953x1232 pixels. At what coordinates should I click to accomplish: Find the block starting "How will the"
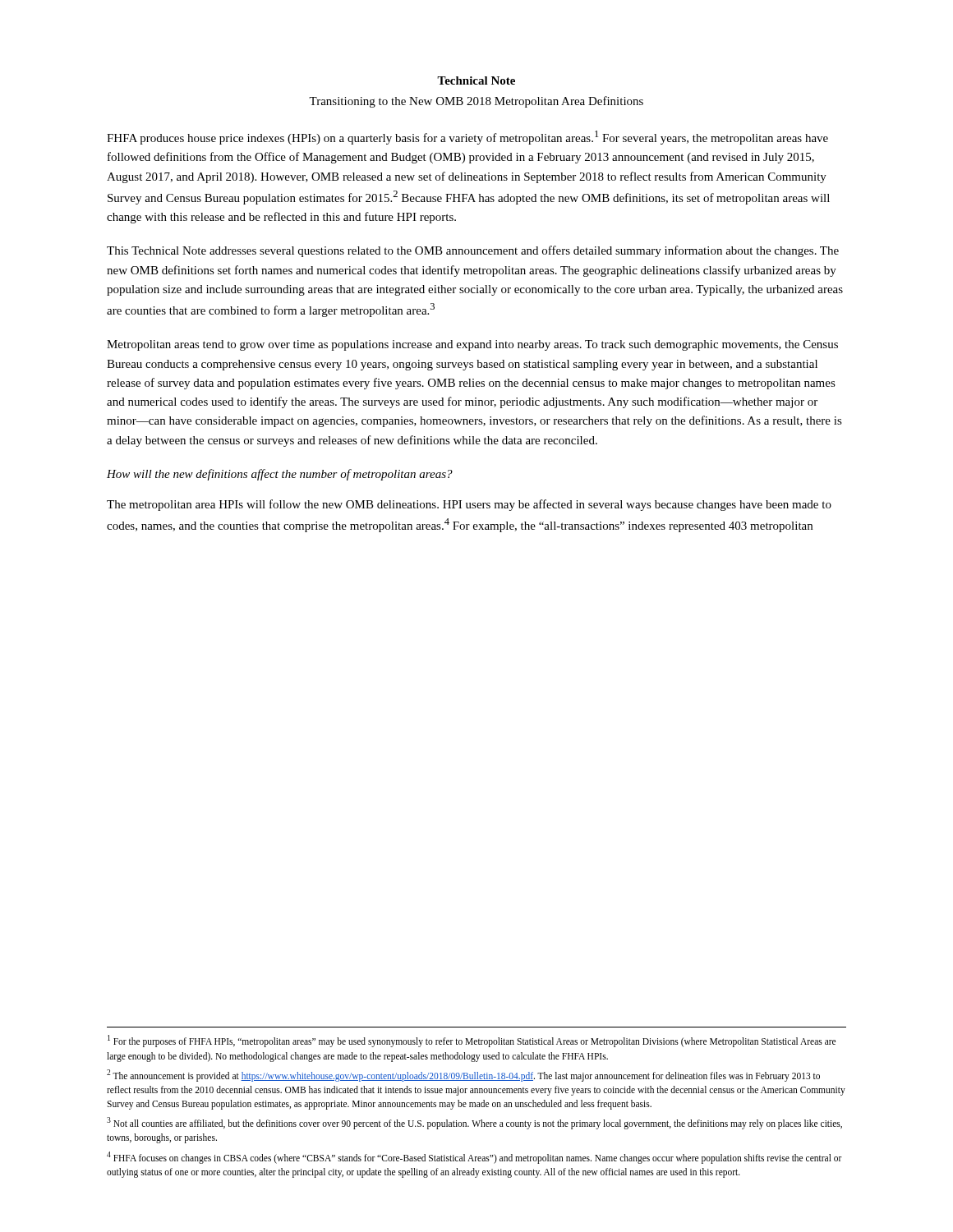280,475
